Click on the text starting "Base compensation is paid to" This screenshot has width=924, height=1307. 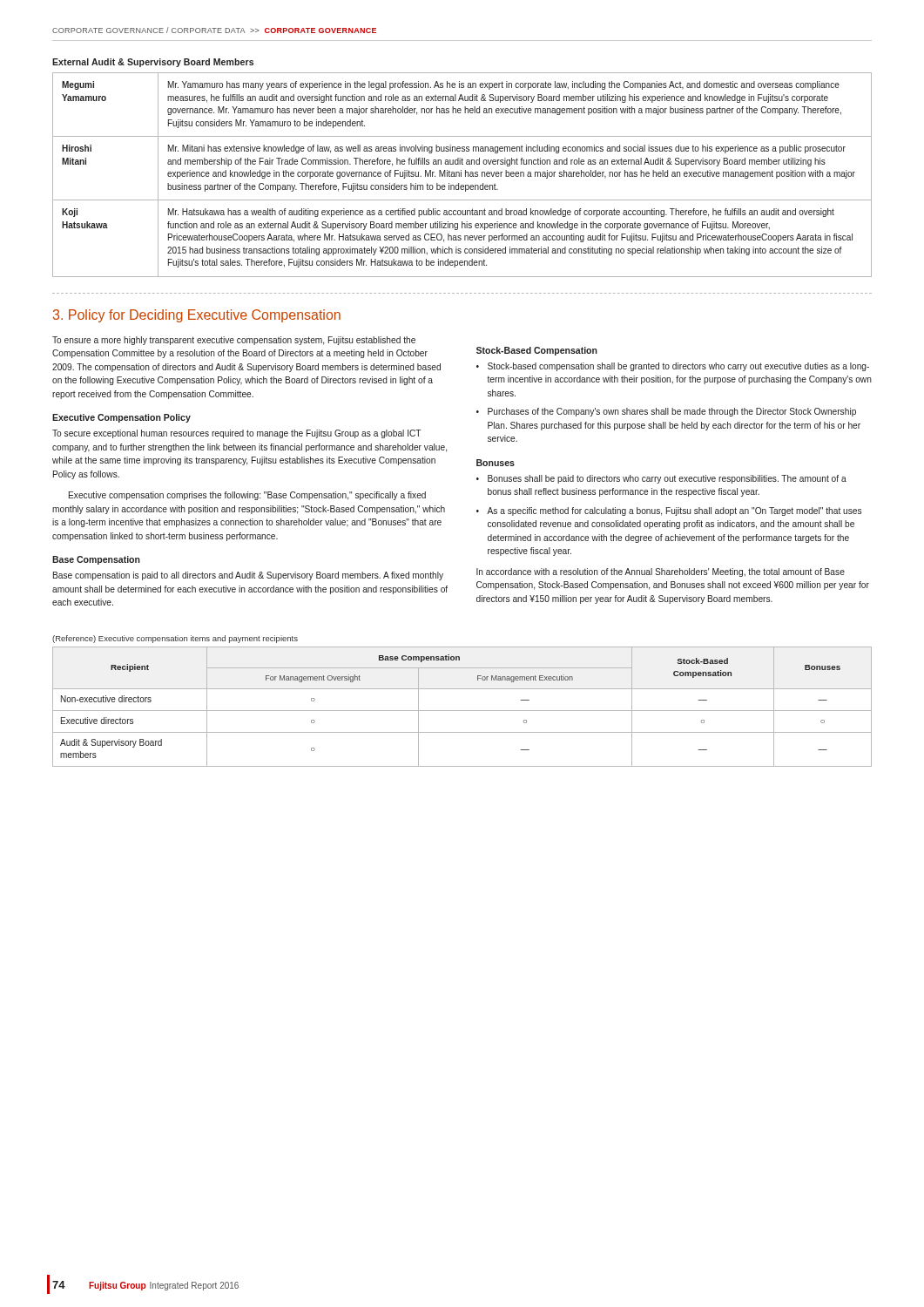tap(250, 589)
